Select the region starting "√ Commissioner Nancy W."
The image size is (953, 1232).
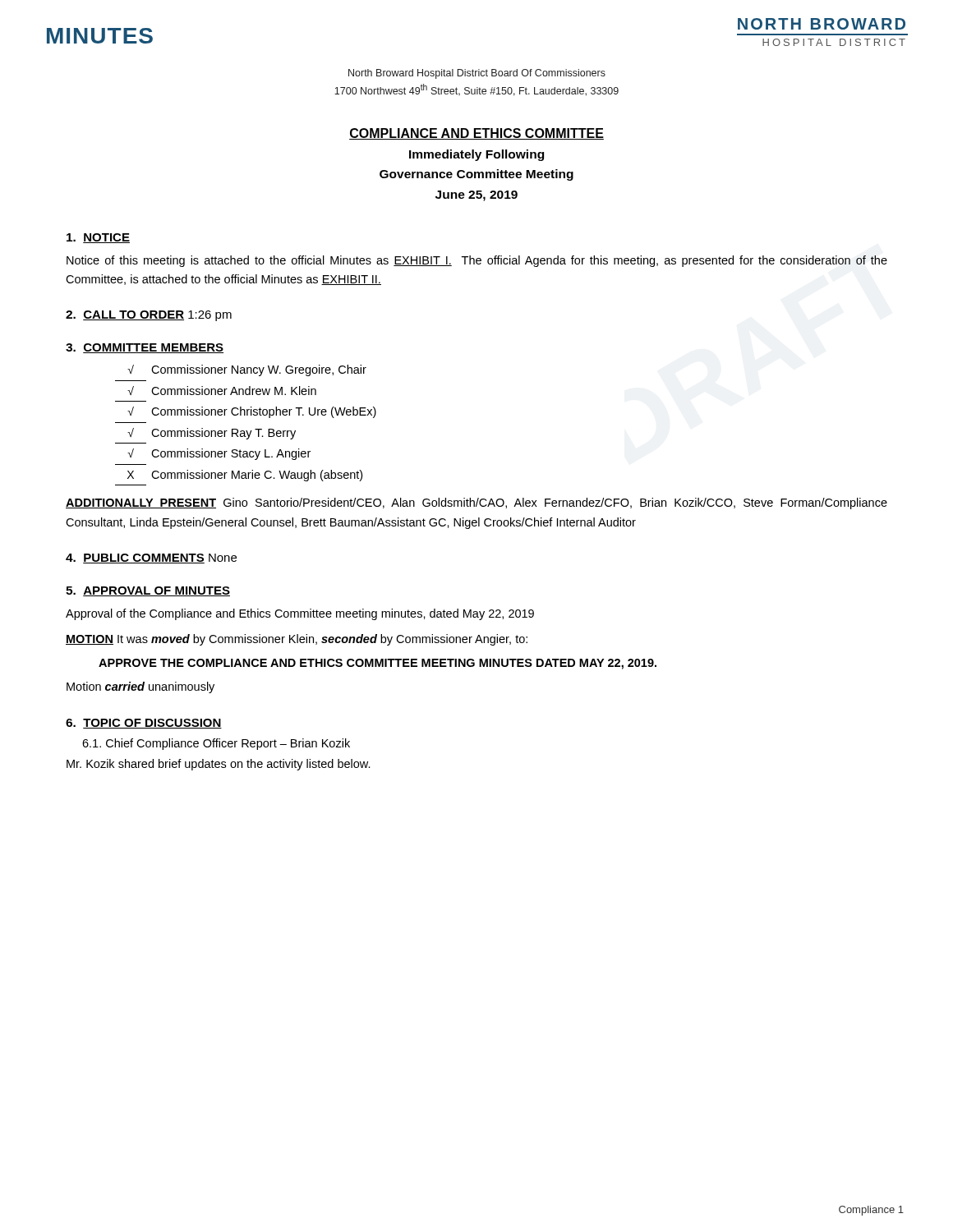click(241, 370)
